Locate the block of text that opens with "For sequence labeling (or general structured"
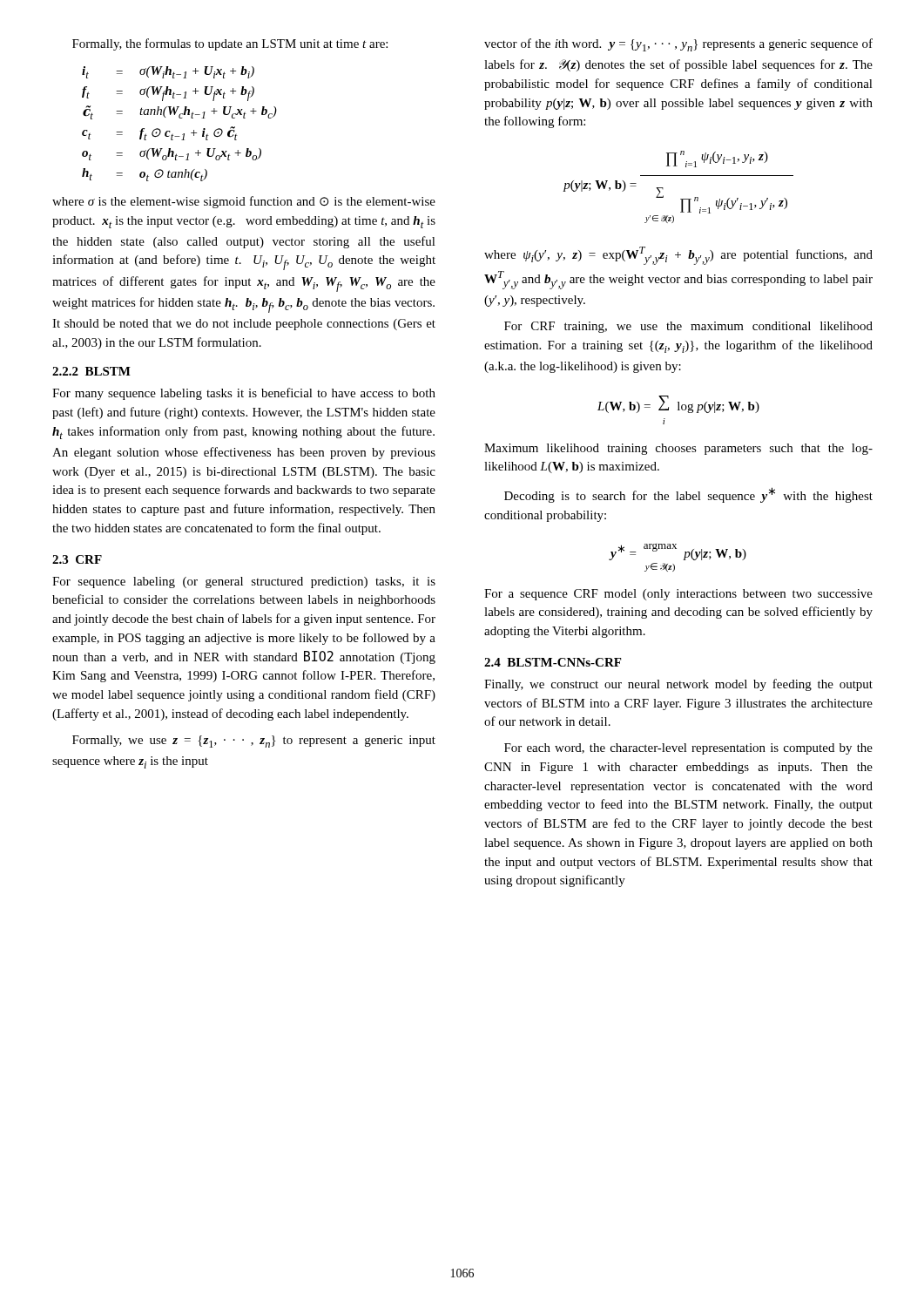 point(244,672)
